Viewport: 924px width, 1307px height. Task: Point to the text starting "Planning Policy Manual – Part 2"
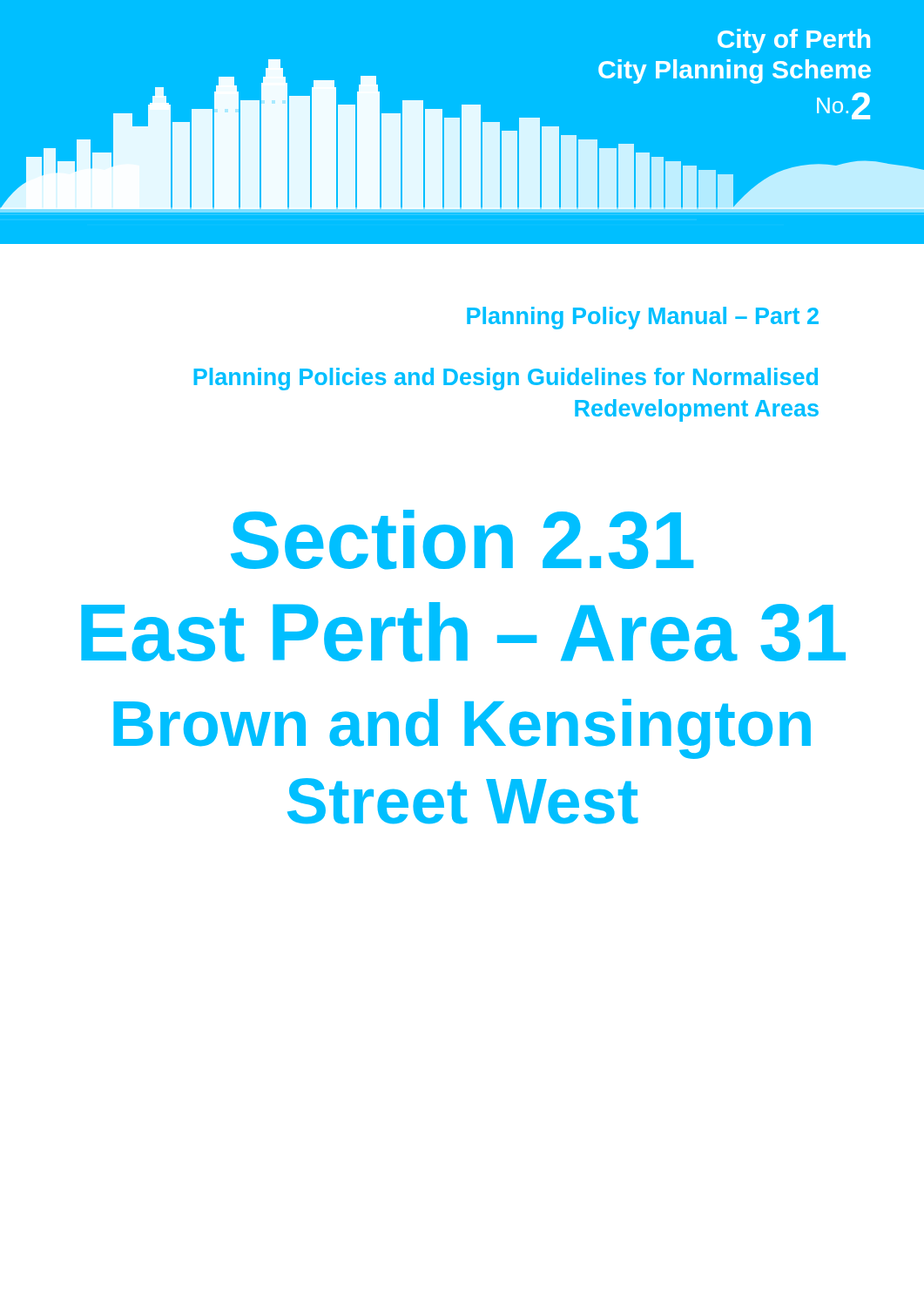point(642,316)
